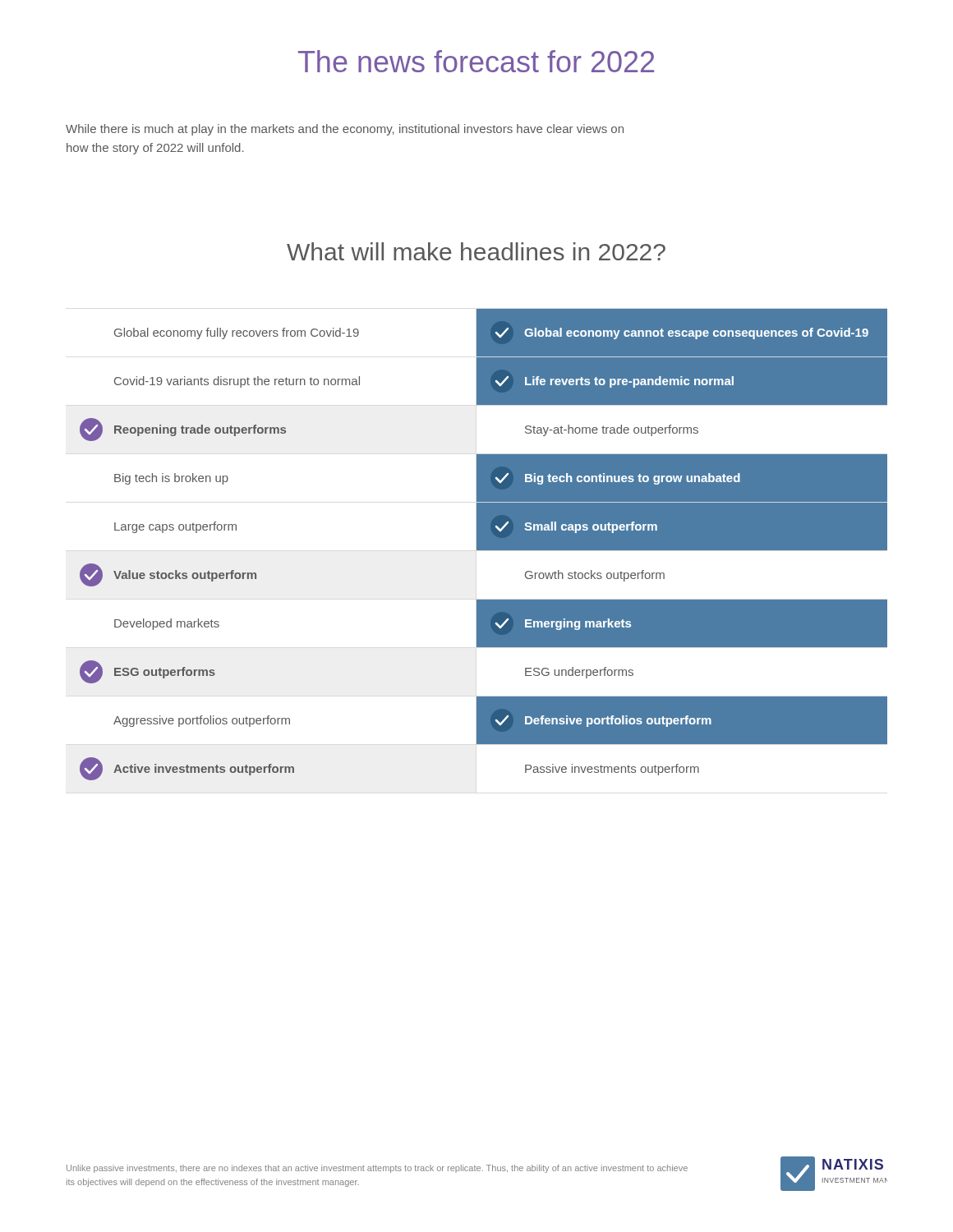Locate the section header that opens with "What will make headlines in"
Screen dimensions: 1232x953
point(476,252)
